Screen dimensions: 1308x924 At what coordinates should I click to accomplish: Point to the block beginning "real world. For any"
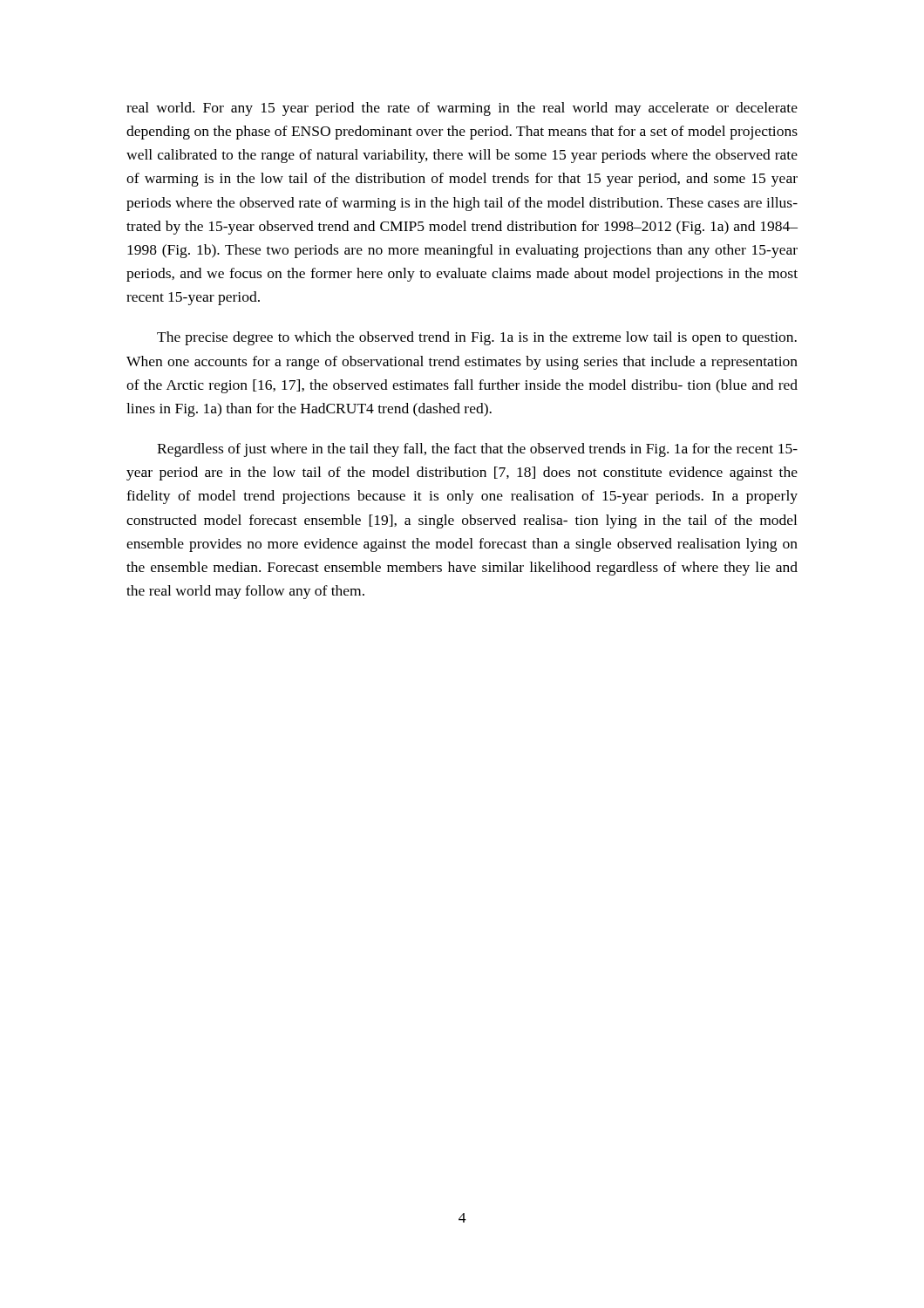pos(462,202)
